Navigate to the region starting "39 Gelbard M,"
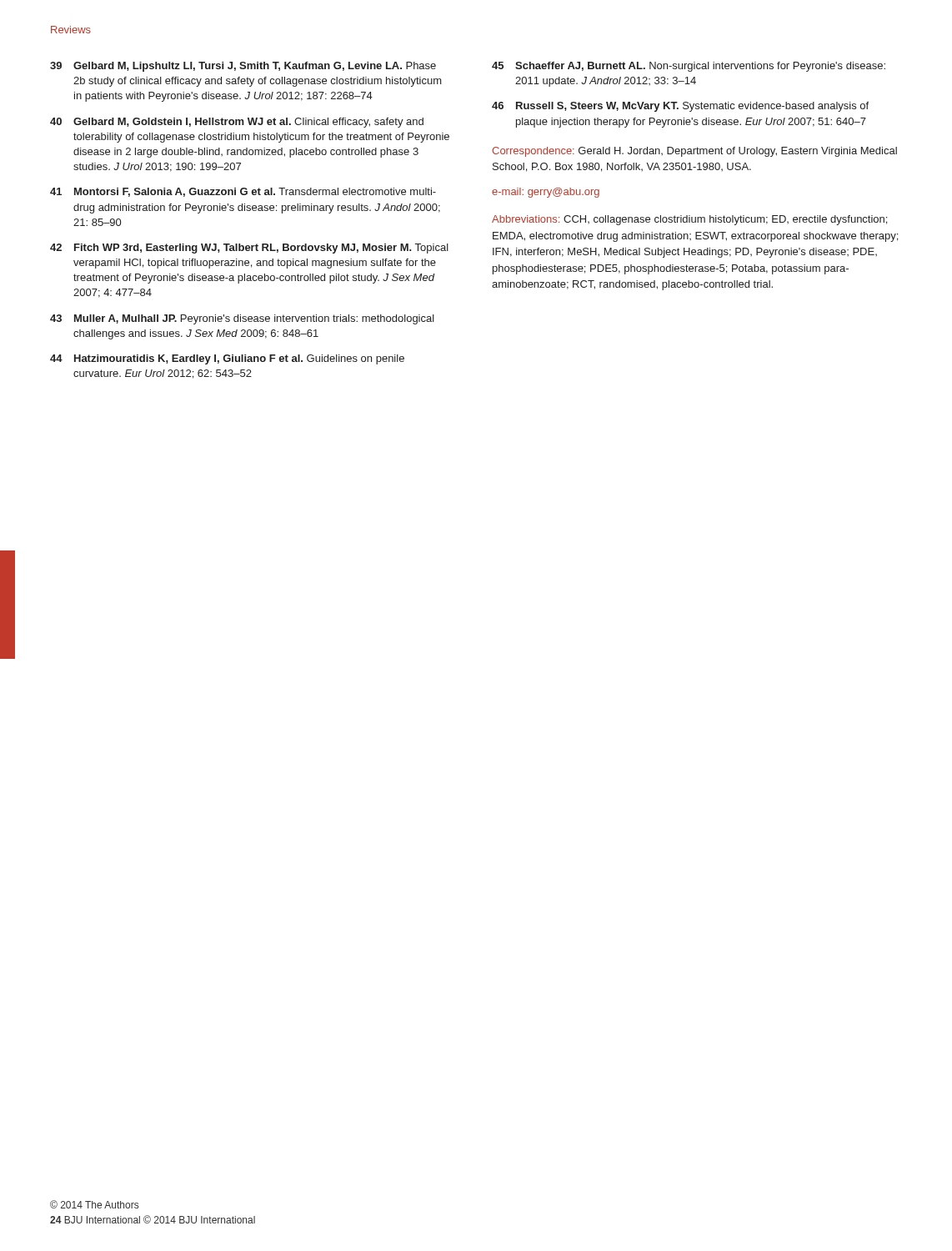Image resolution: width=952 pixels, height=1251 pixels. [250, 81]
